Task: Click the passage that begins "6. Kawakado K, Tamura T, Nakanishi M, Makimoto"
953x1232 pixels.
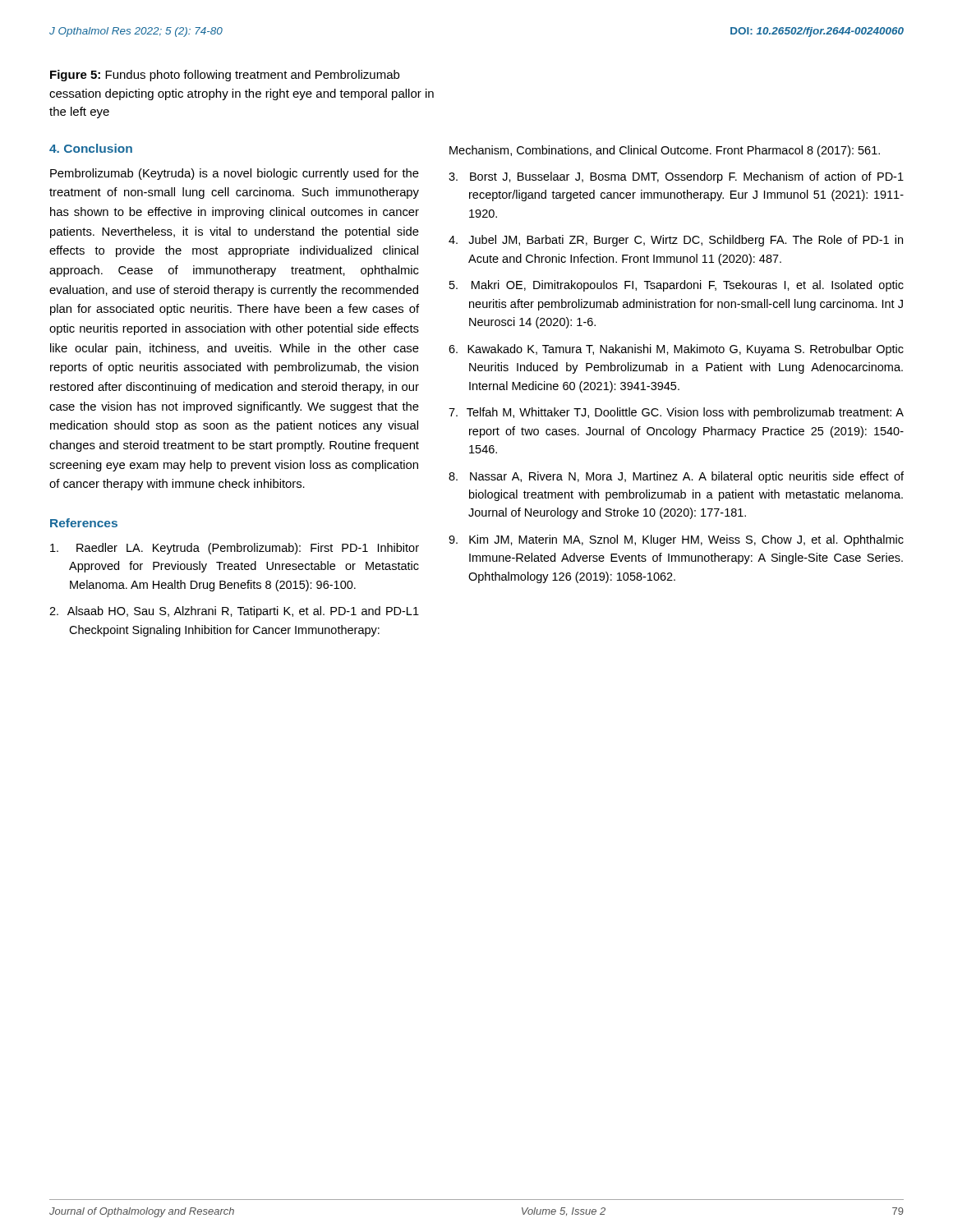Action: click(x=676, y=367)
